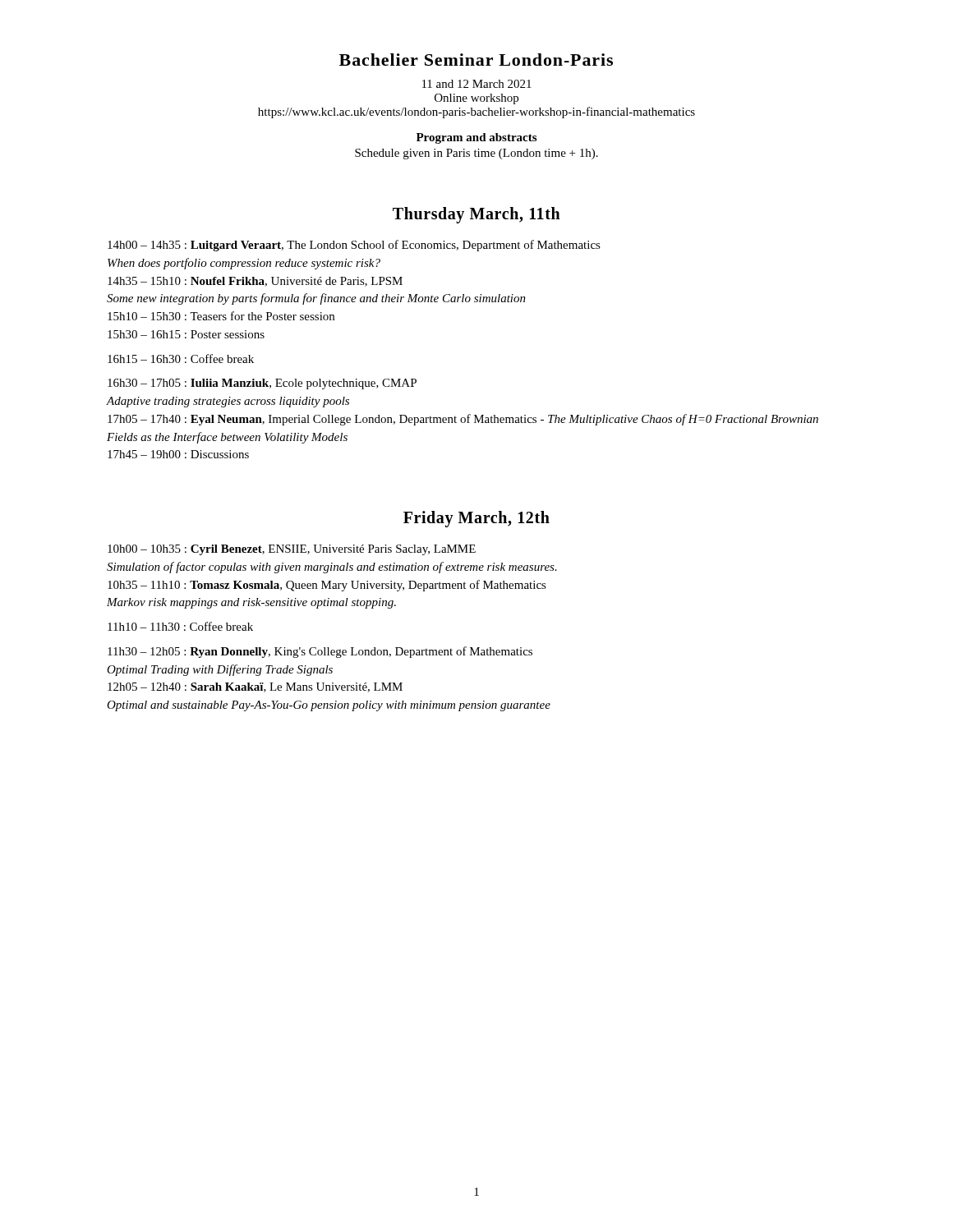
Task: Click on the list item with the text "Optimal and sustainable Pay-As-You-Go pension"
Action: click(x=329, y=705)
